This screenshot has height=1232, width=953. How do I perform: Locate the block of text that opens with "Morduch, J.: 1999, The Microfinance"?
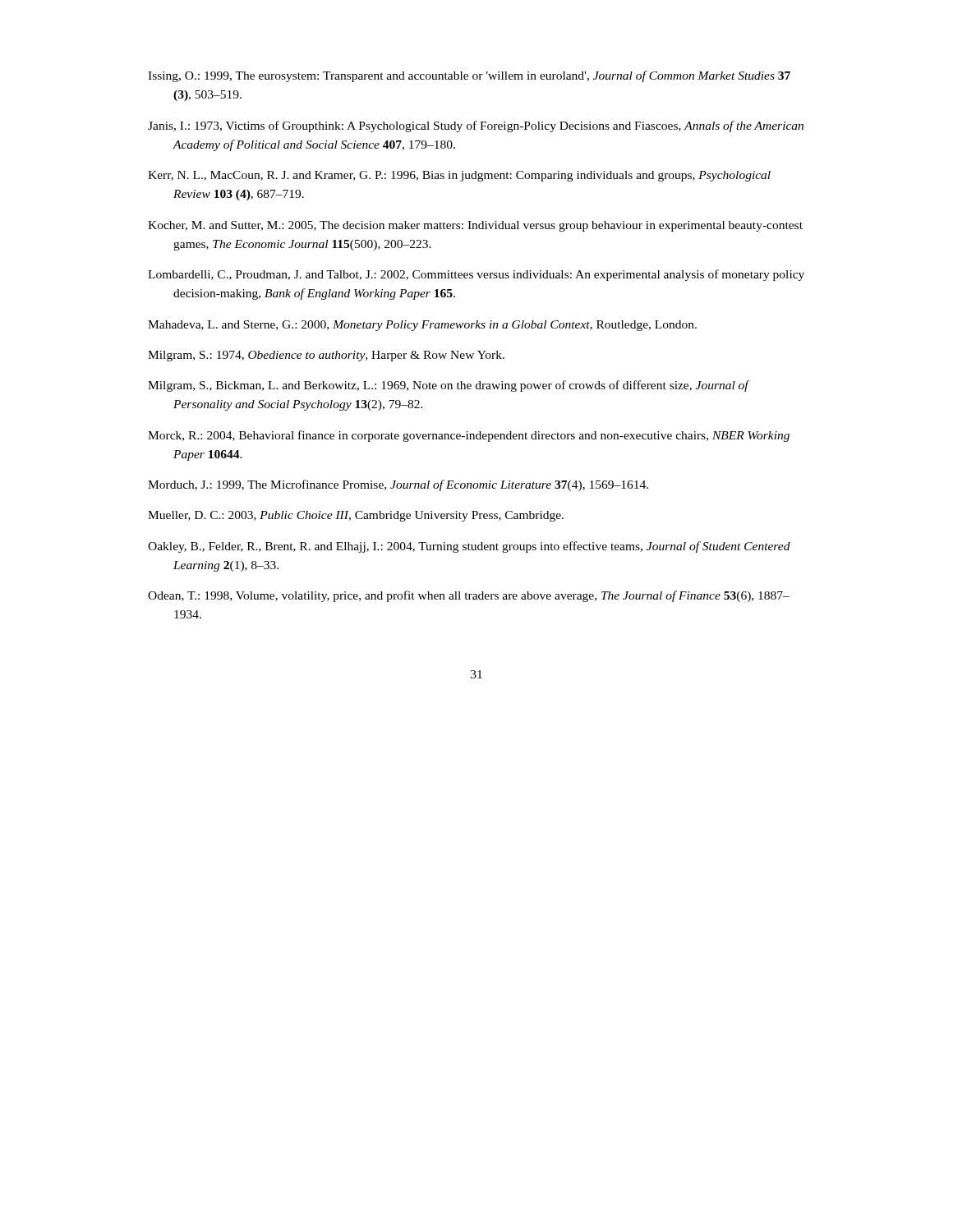click(398, 484)
